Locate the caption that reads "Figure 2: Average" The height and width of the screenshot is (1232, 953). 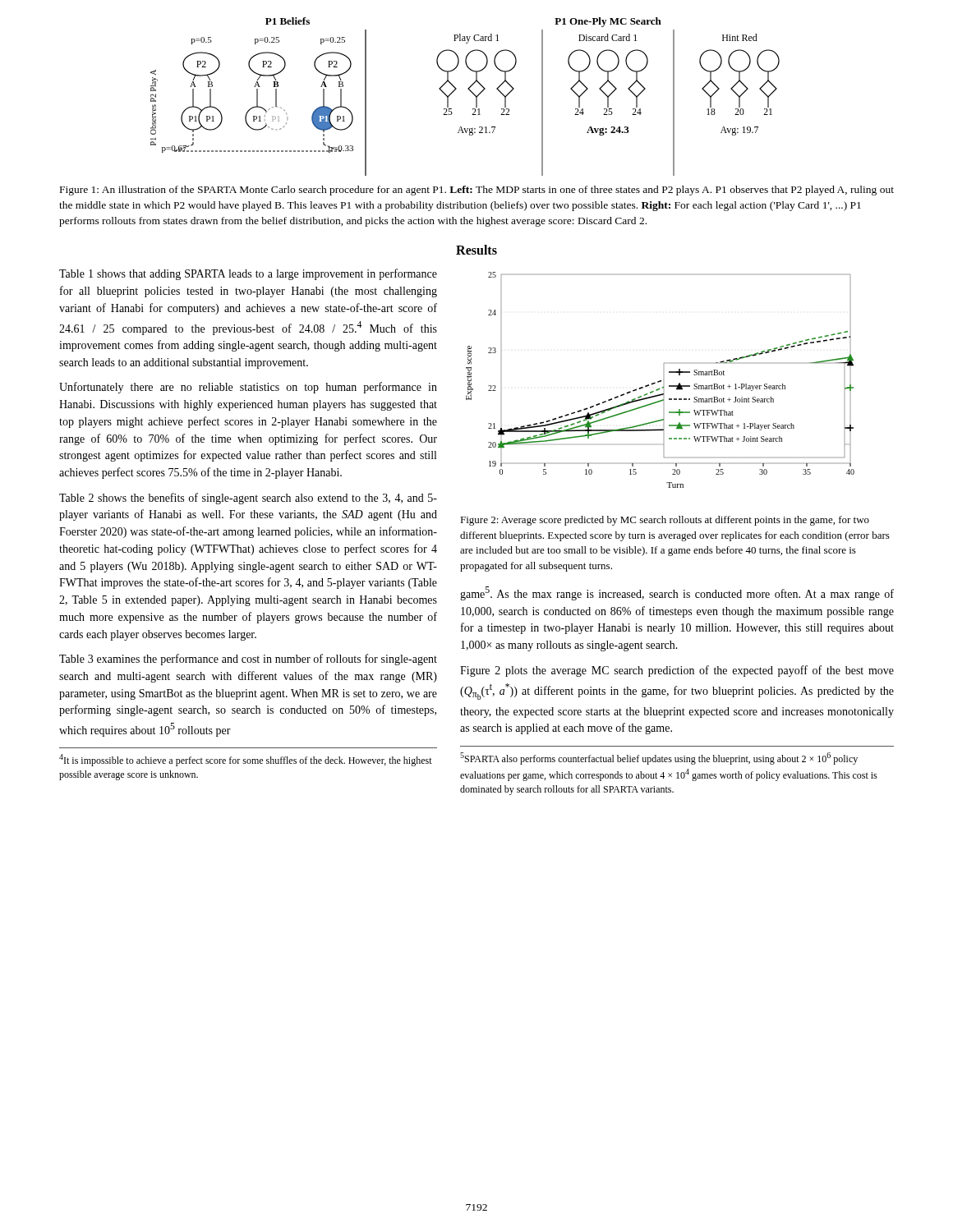tap(675, 543)
